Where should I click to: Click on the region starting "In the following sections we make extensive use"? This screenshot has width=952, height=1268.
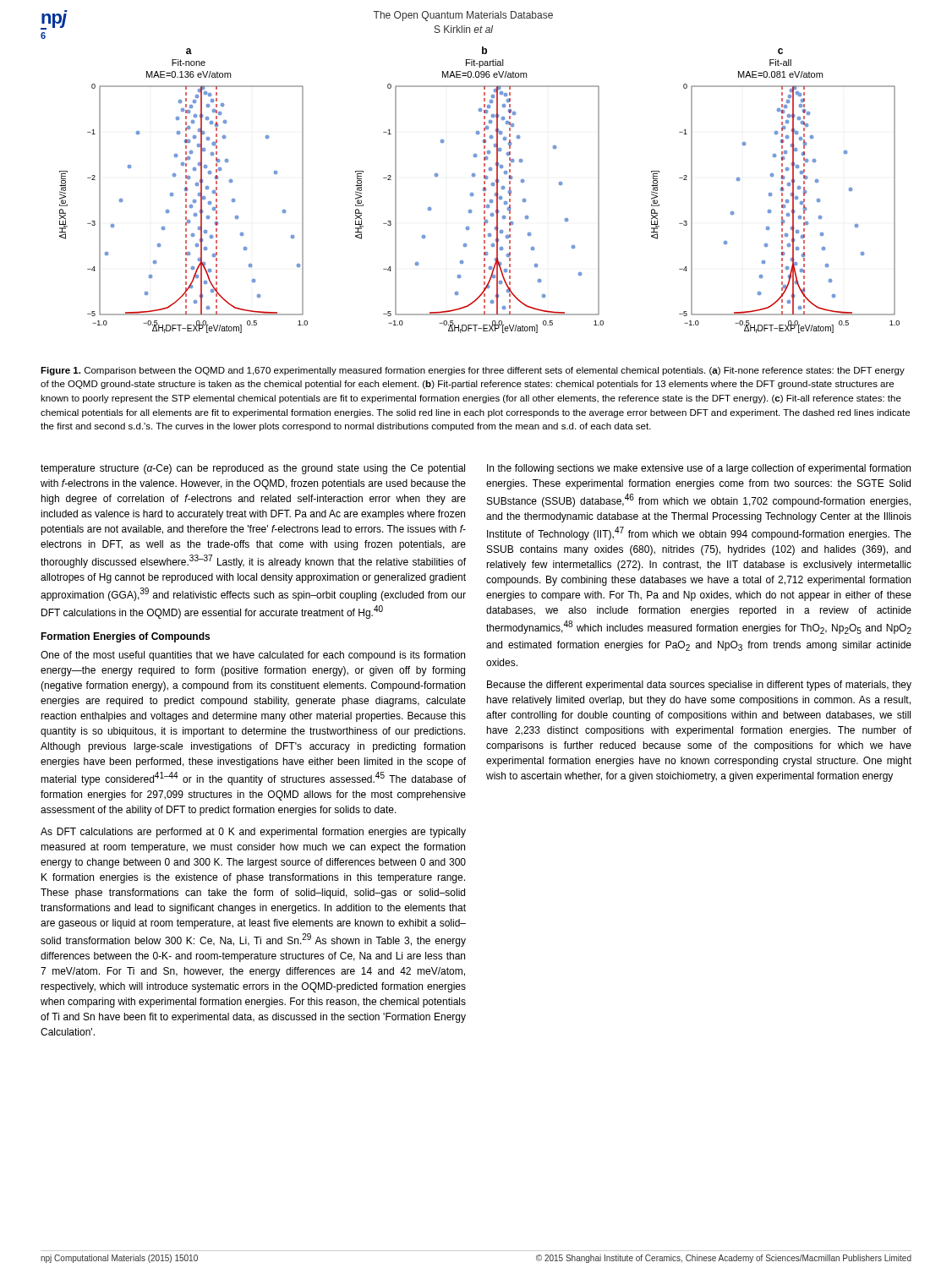pos(699,565)
